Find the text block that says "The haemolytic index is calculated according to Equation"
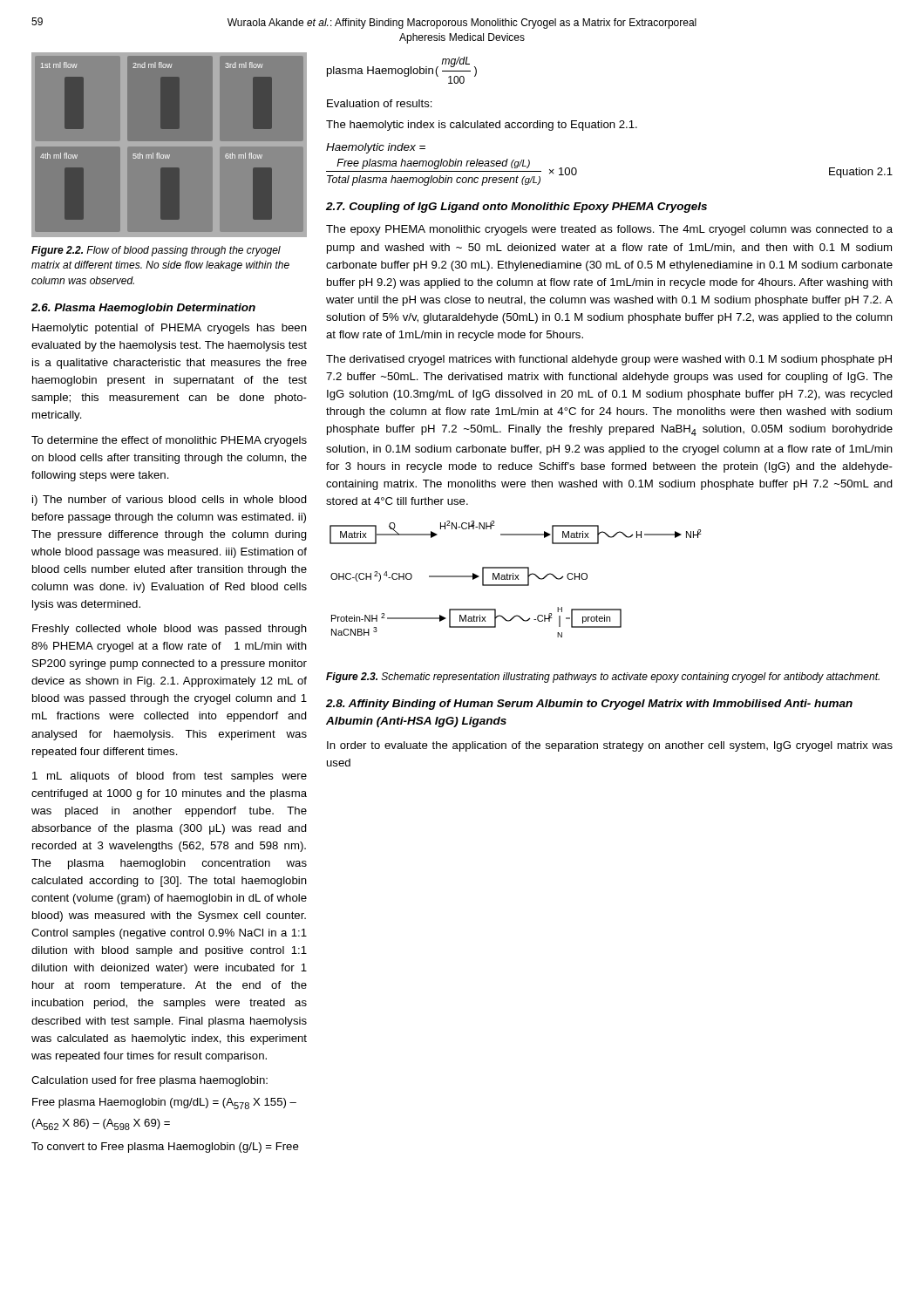This screenshot has width=924, height=1308. coord(482,124)
